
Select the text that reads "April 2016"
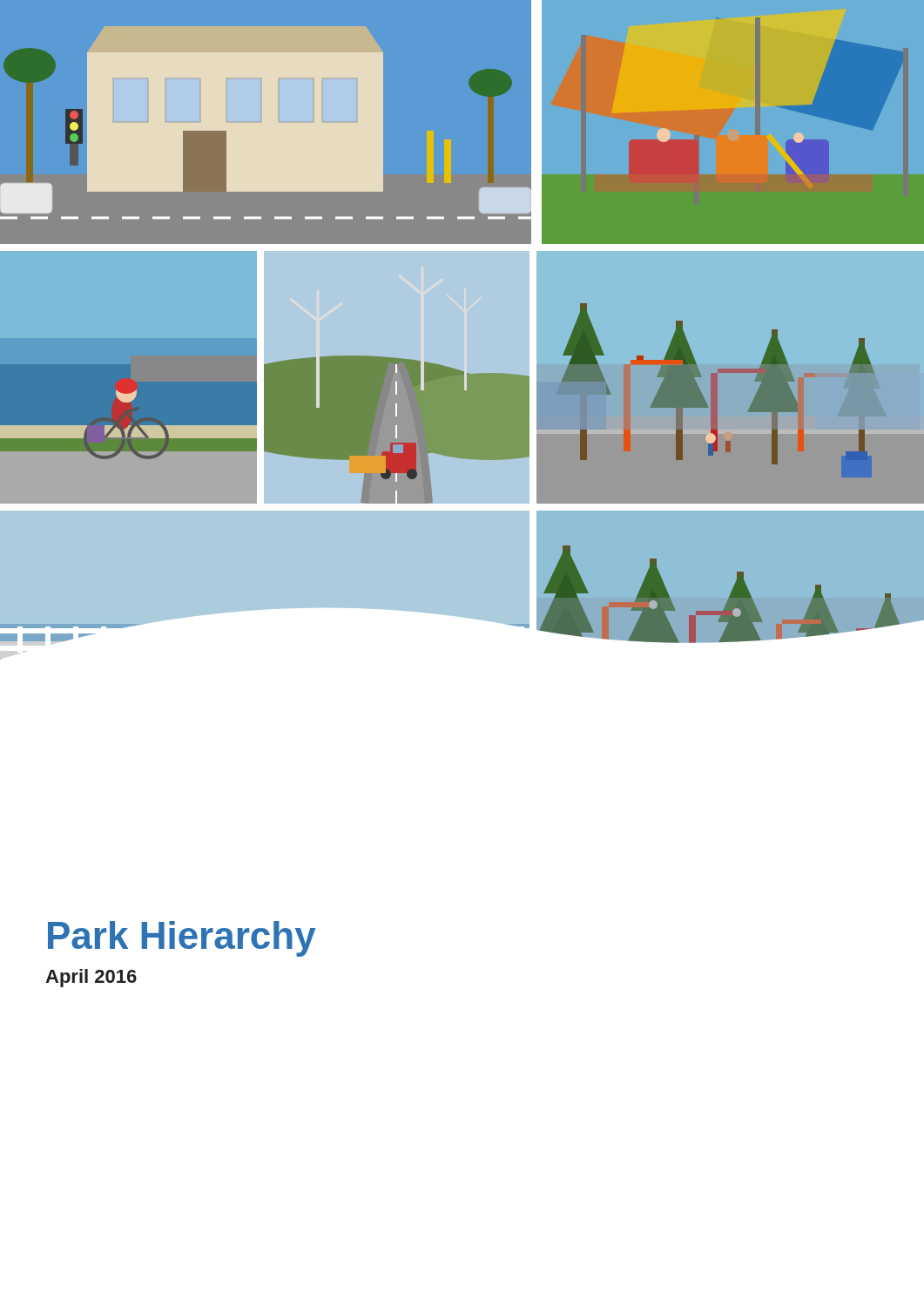point(91,977)
